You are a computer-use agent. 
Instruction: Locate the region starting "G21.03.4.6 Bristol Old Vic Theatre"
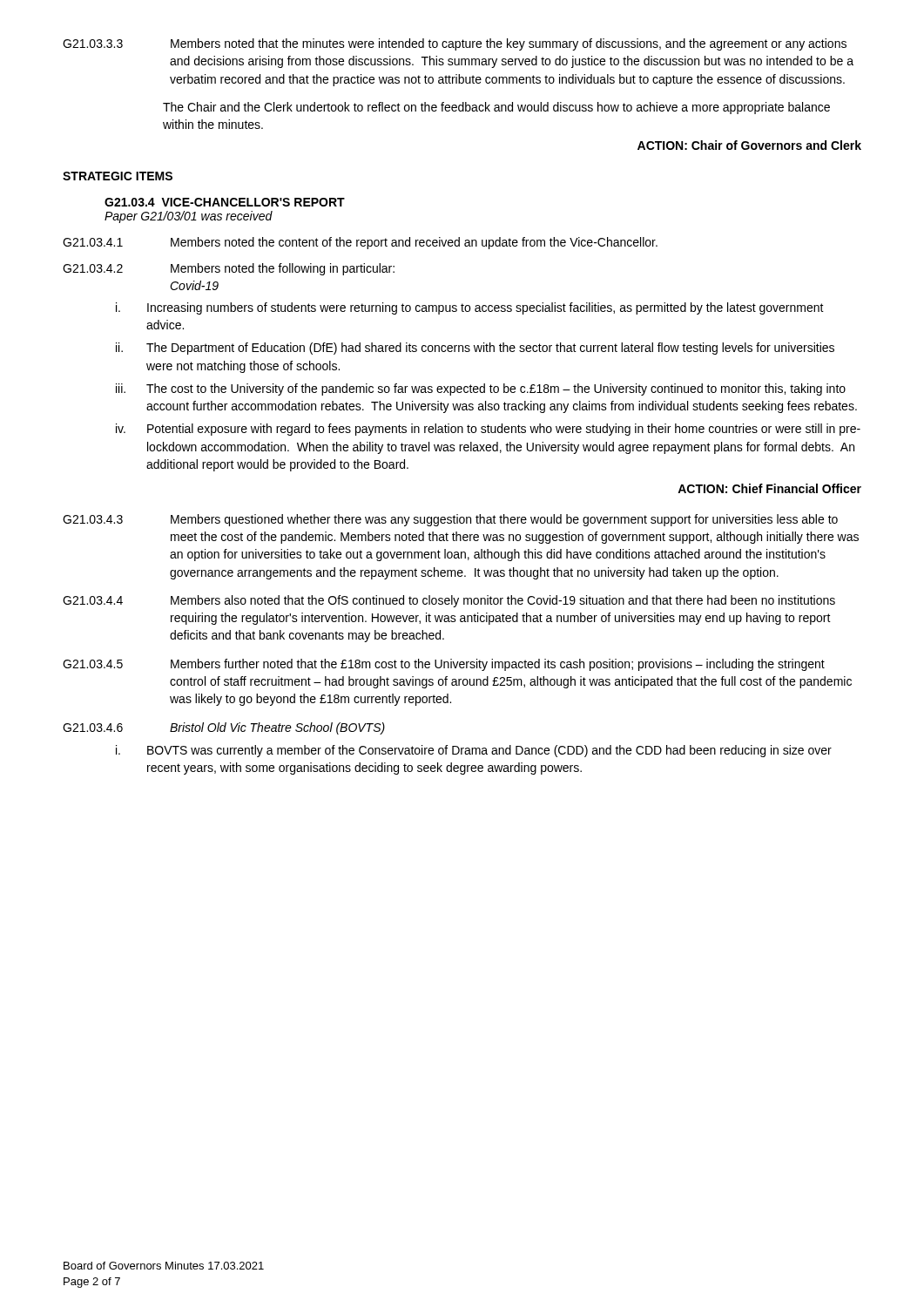(224, 728)
